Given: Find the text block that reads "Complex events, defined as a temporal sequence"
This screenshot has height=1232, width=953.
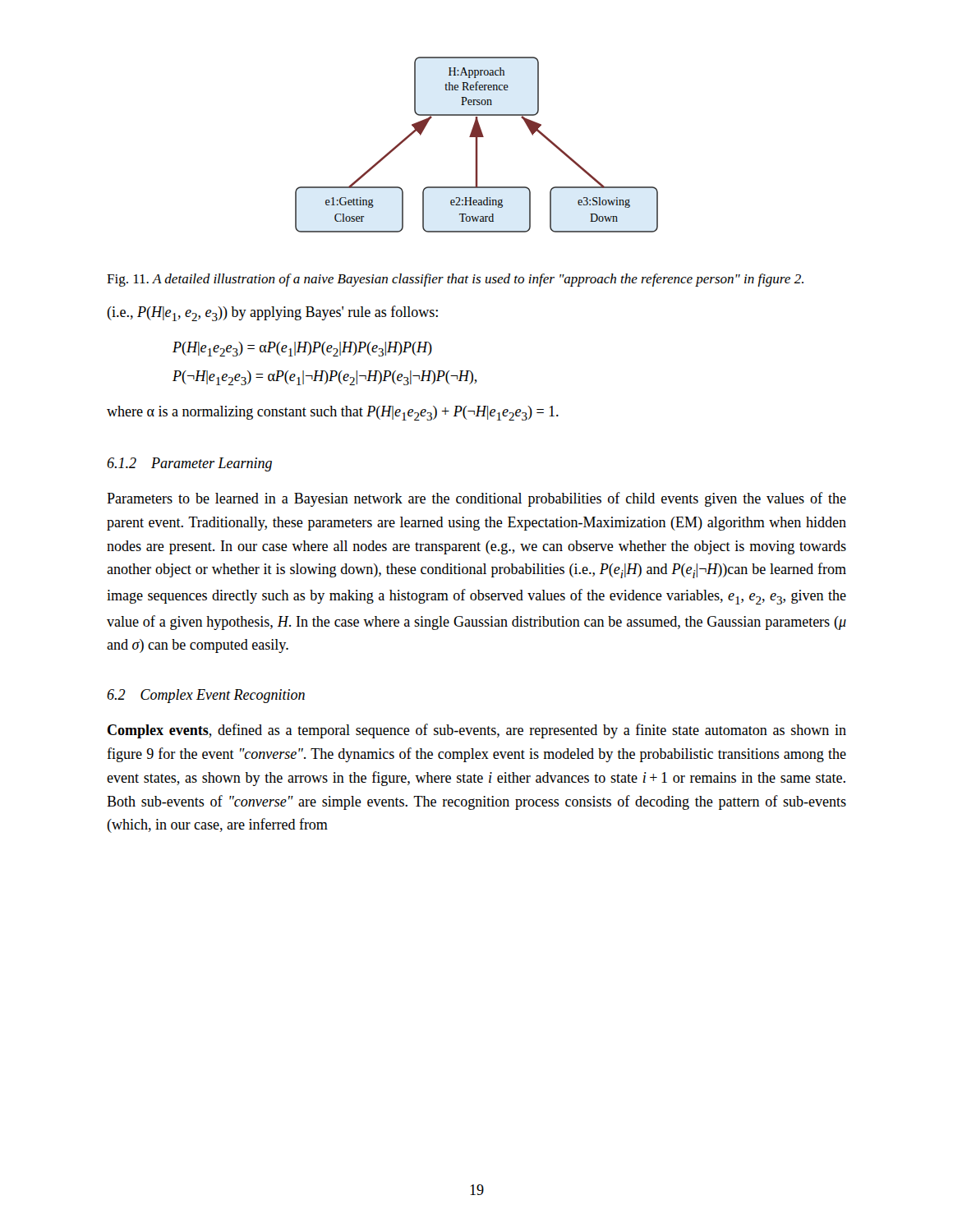Looking at the screenshot, I should click(x=476, y=778).
